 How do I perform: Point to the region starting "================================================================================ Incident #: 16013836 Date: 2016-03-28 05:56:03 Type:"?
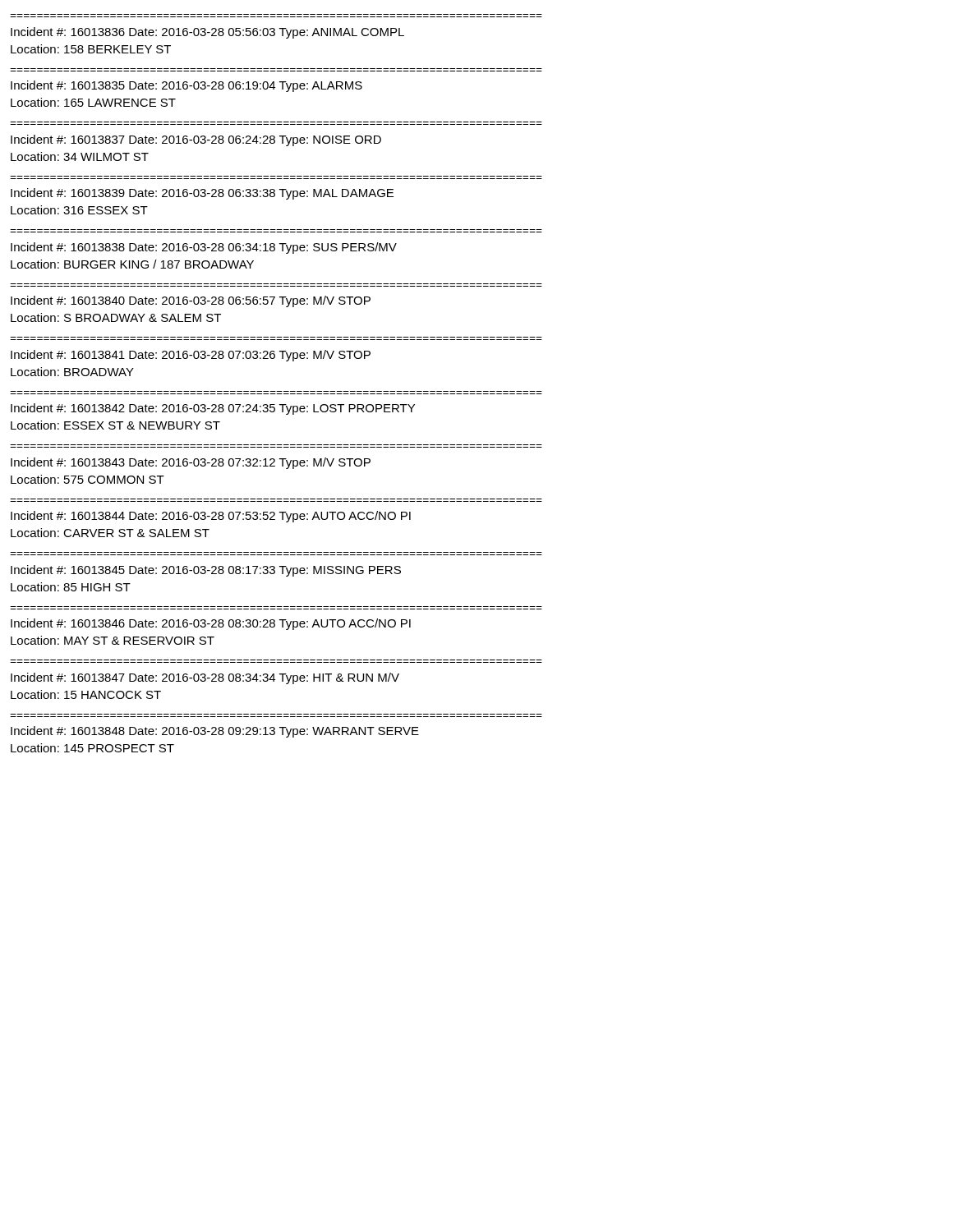(x=207, y=33)
